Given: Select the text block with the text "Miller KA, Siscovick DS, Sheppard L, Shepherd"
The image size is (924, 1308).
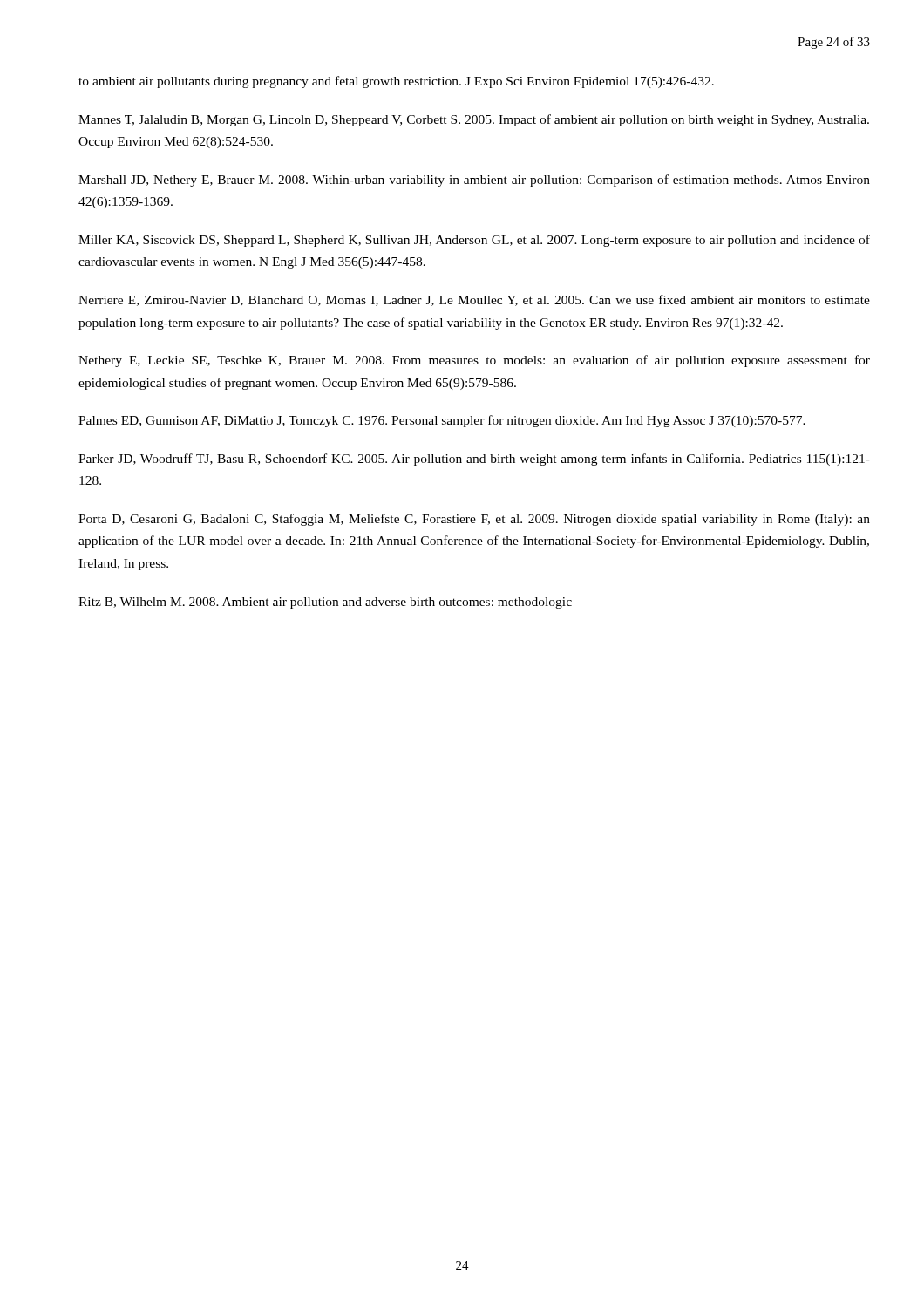Looking at the screenshot, I should tap(474, 251).
